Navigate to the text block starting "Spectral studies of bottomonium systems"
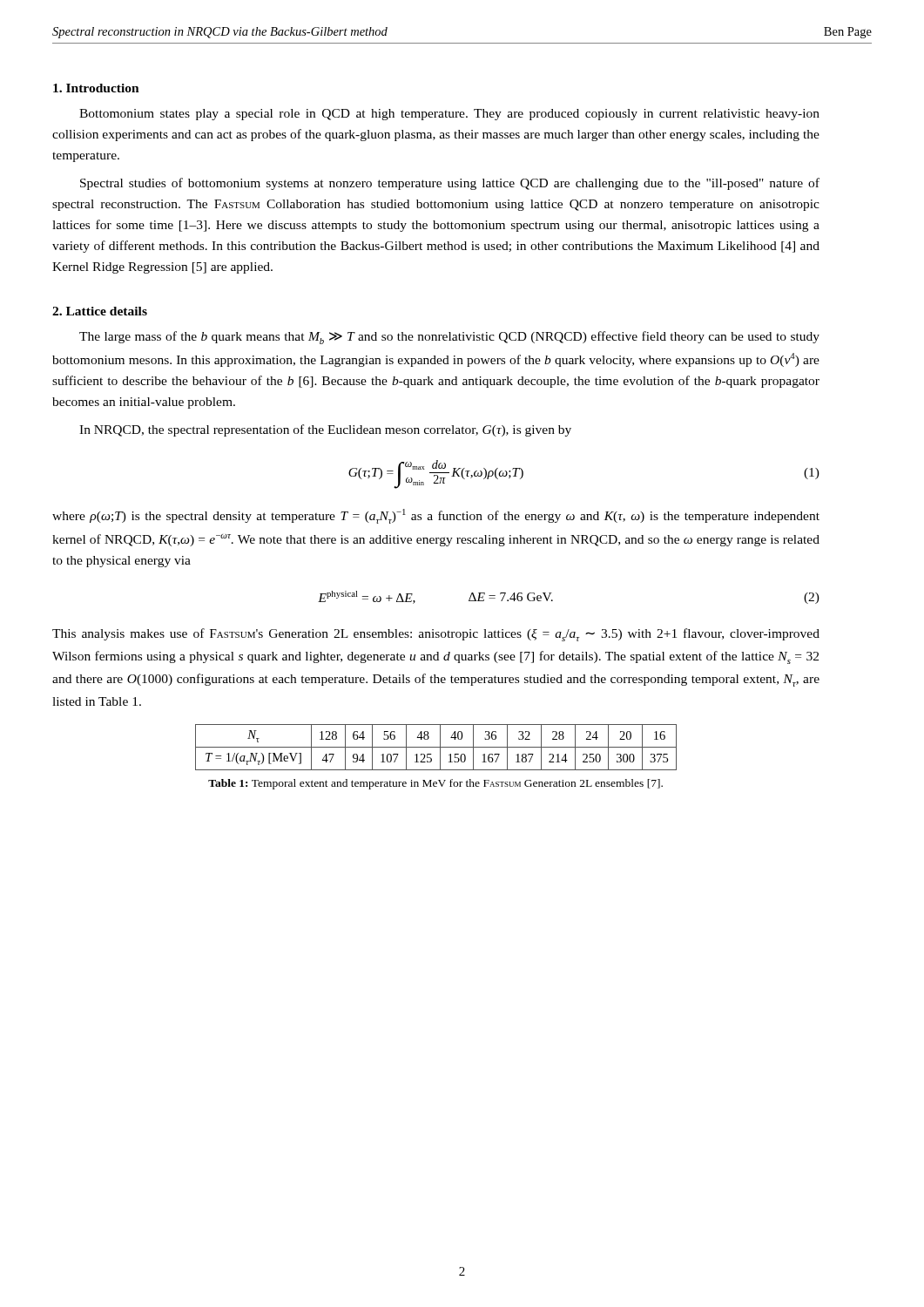This screenshot has height=1307, width=924. click(x=436, y=224)
